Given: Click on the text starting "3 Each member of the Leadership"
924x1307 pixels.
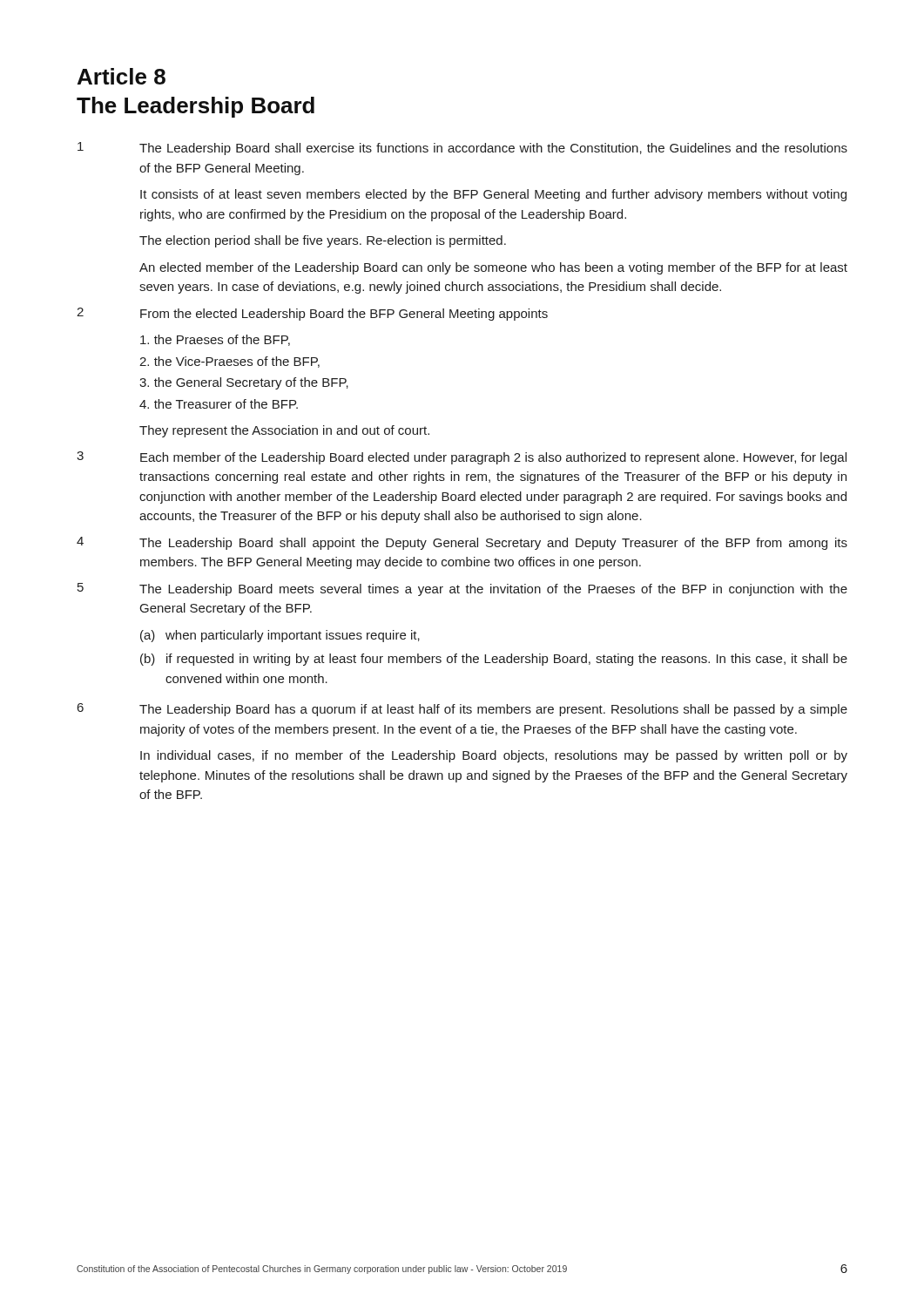Looking at the screenshot, I should (x=462, y=487).
